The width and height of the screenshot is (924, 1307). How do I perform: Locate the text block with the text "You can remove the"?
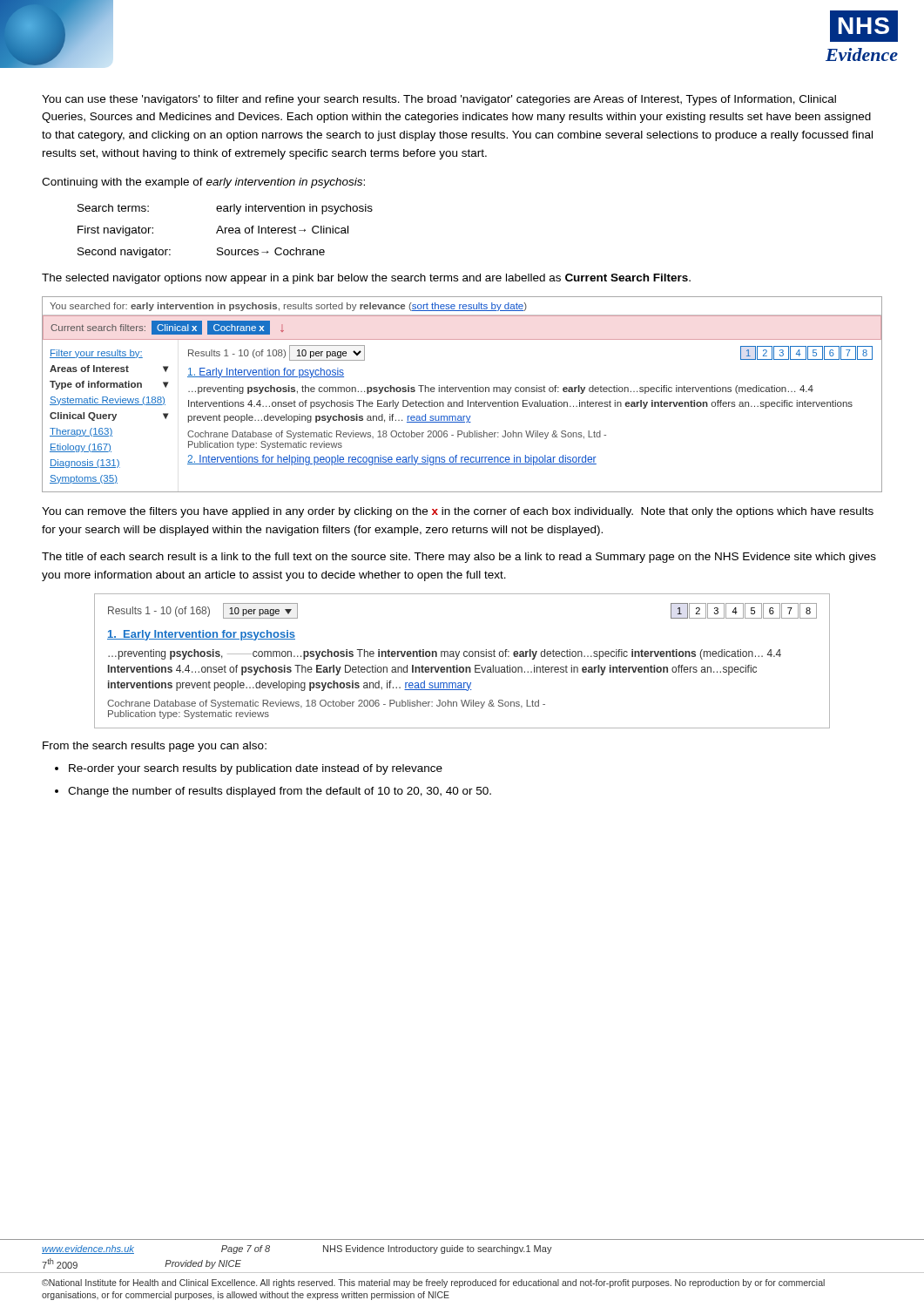(x=462, y=521)
